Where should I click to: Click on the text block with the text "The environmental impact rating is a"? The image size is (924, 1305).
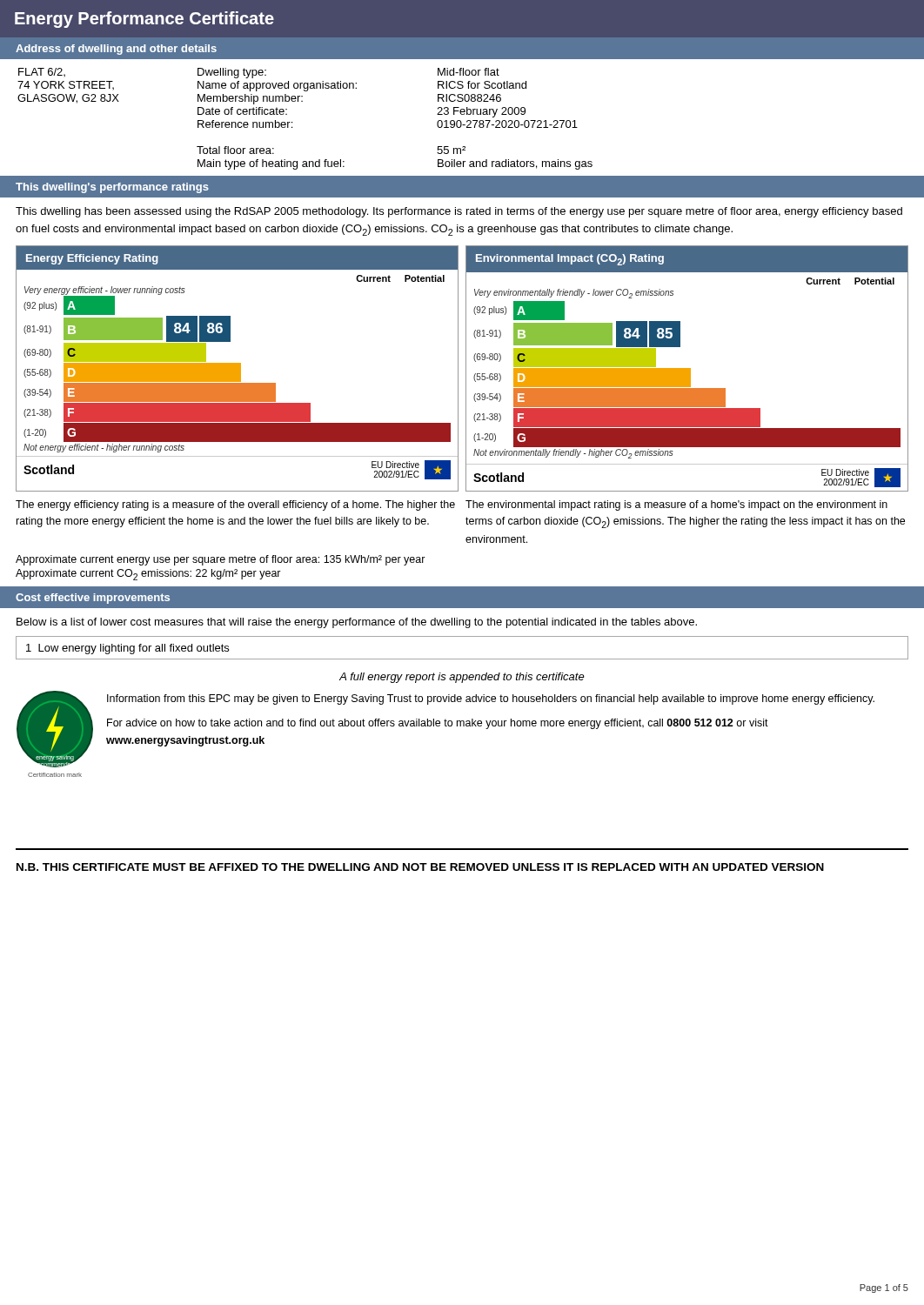[x=686, y=522]
